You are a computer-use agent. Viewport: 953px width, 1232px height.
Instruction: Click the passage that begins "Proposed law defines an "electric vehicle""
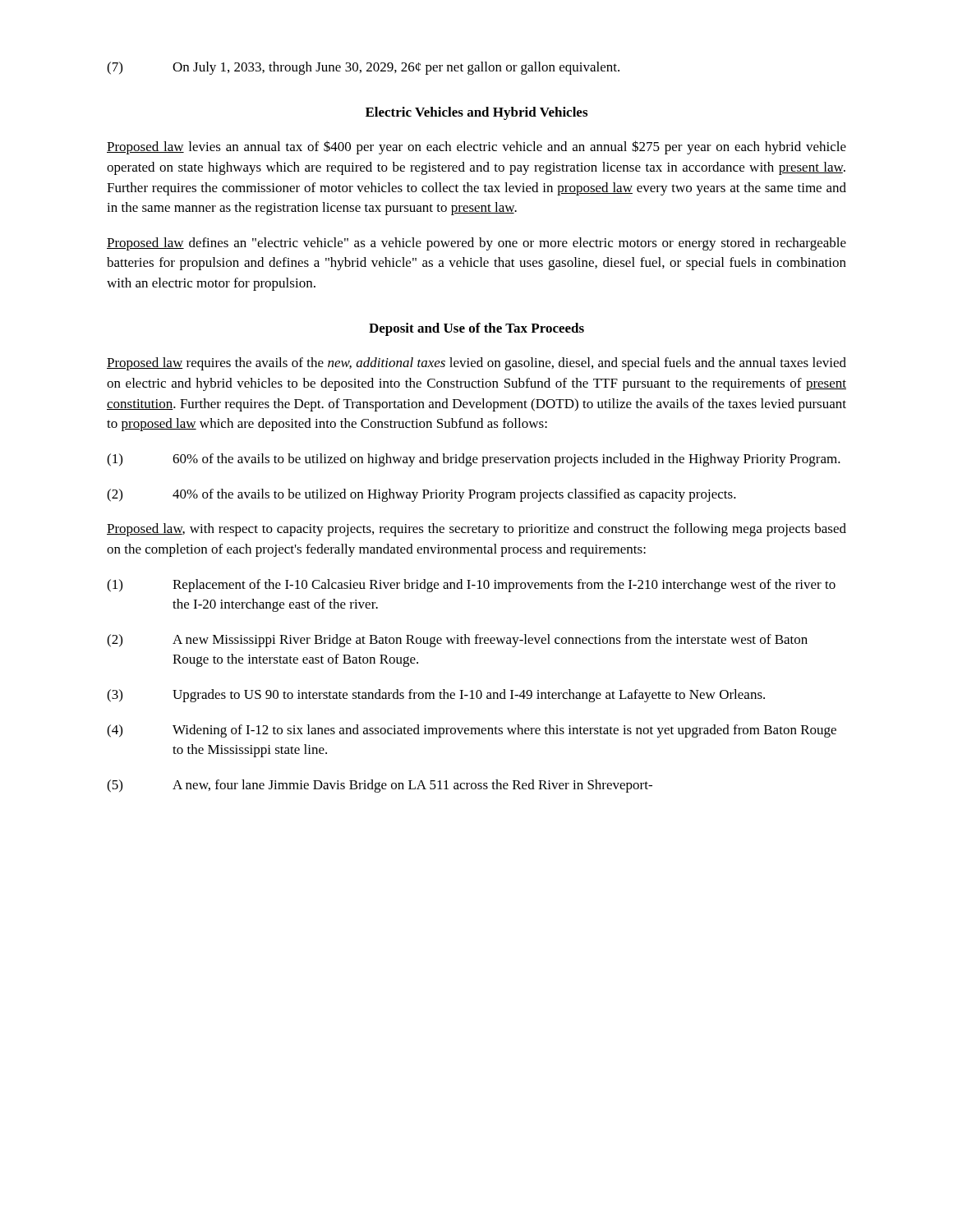[476, 263]
